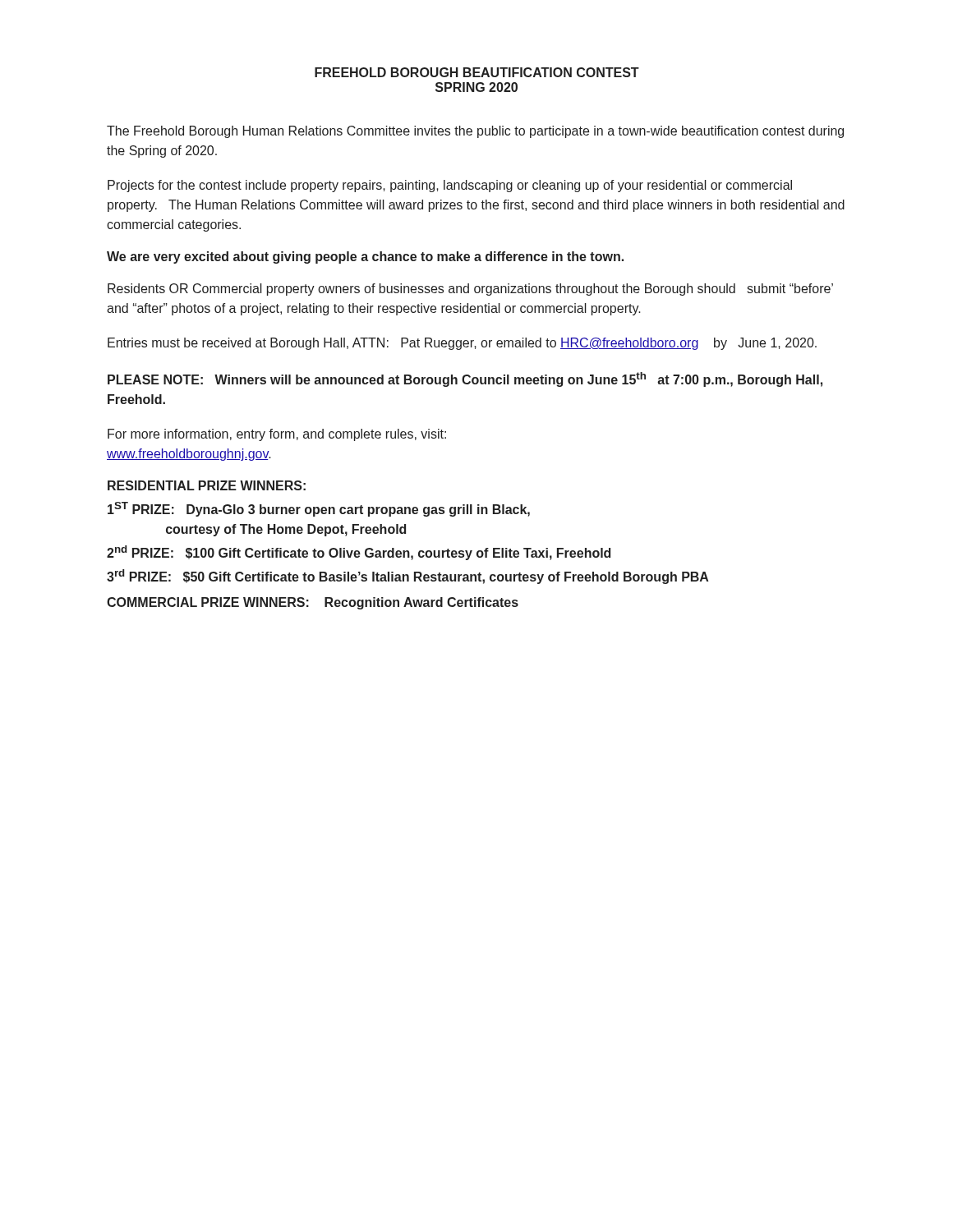Image resolution: width=953 pixels, height=1232 pixels.
Task: Find the passage starting "Residents OR Commercial property owners of businesses"
Action: point(474,299)
